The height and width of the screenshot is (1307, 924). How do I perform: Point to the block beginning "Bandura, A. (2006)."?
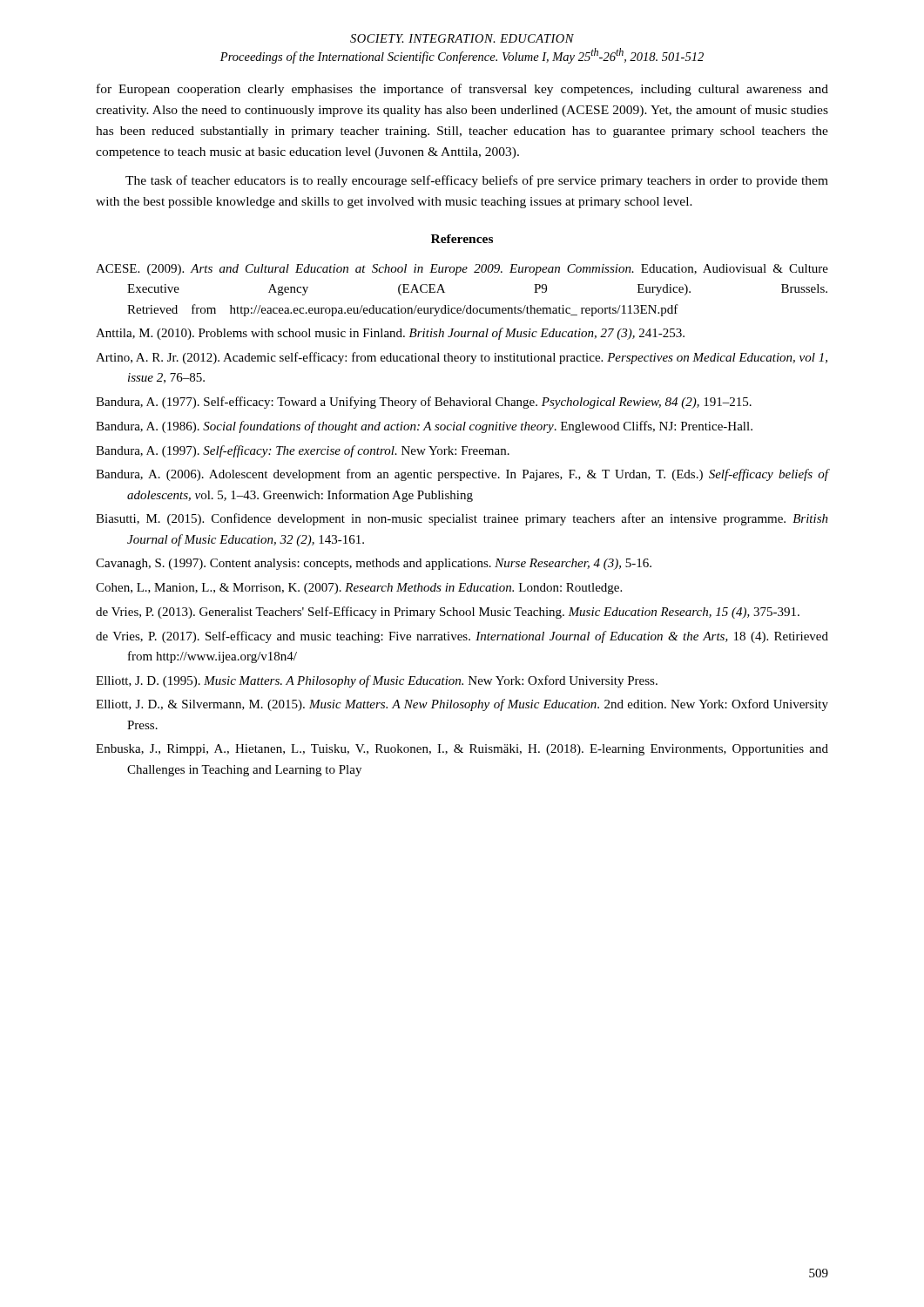point(462,484)
